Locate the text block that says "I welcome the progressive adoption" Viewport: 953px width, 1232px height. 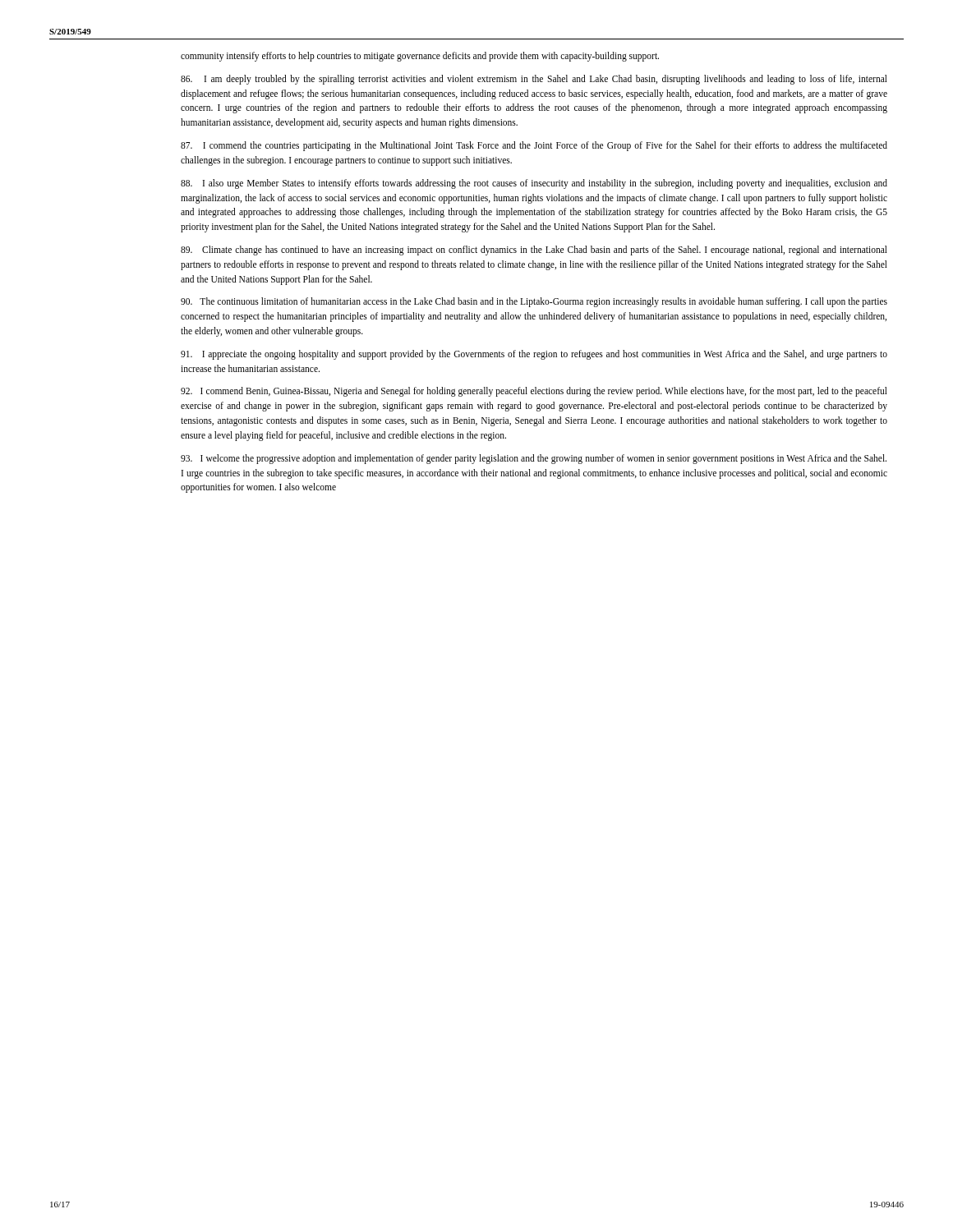pos(534,473)
